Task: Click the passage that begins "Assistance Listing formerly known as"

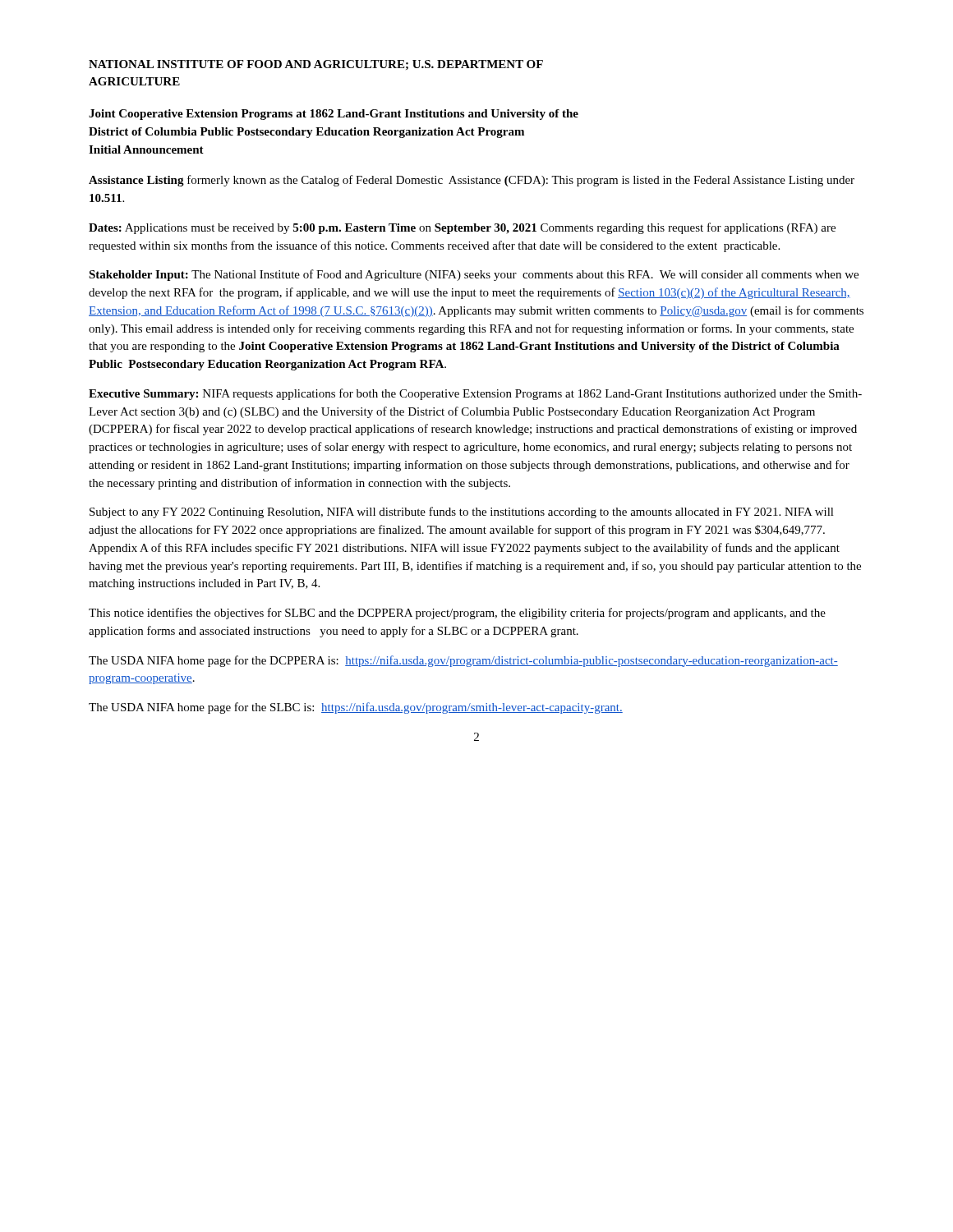Action: pyautogui.click(x=476, y=190)
